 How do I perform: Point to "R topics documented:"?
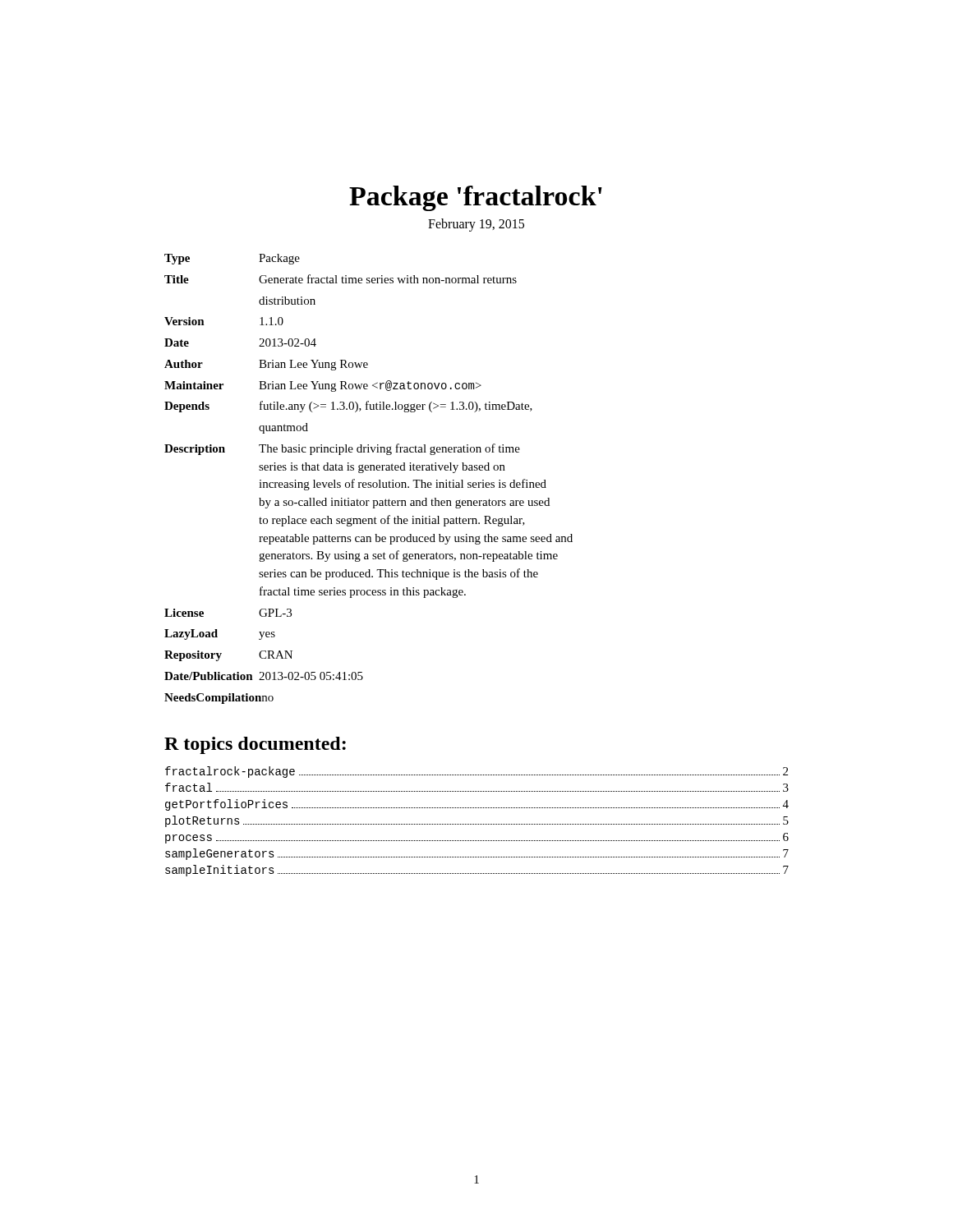255,745
